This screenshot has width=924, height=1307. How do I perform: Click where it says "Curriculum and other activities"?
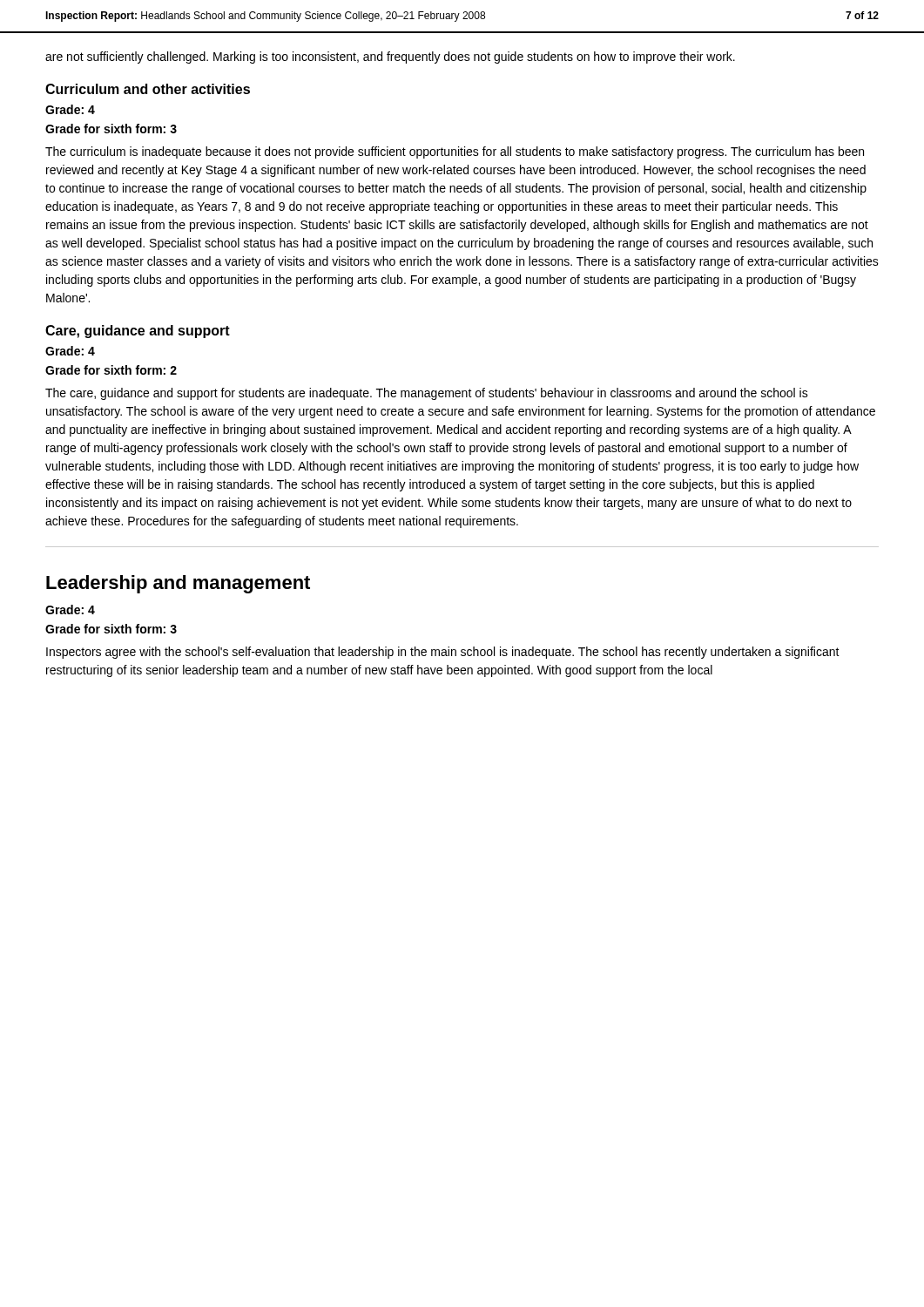click(148, 89)
